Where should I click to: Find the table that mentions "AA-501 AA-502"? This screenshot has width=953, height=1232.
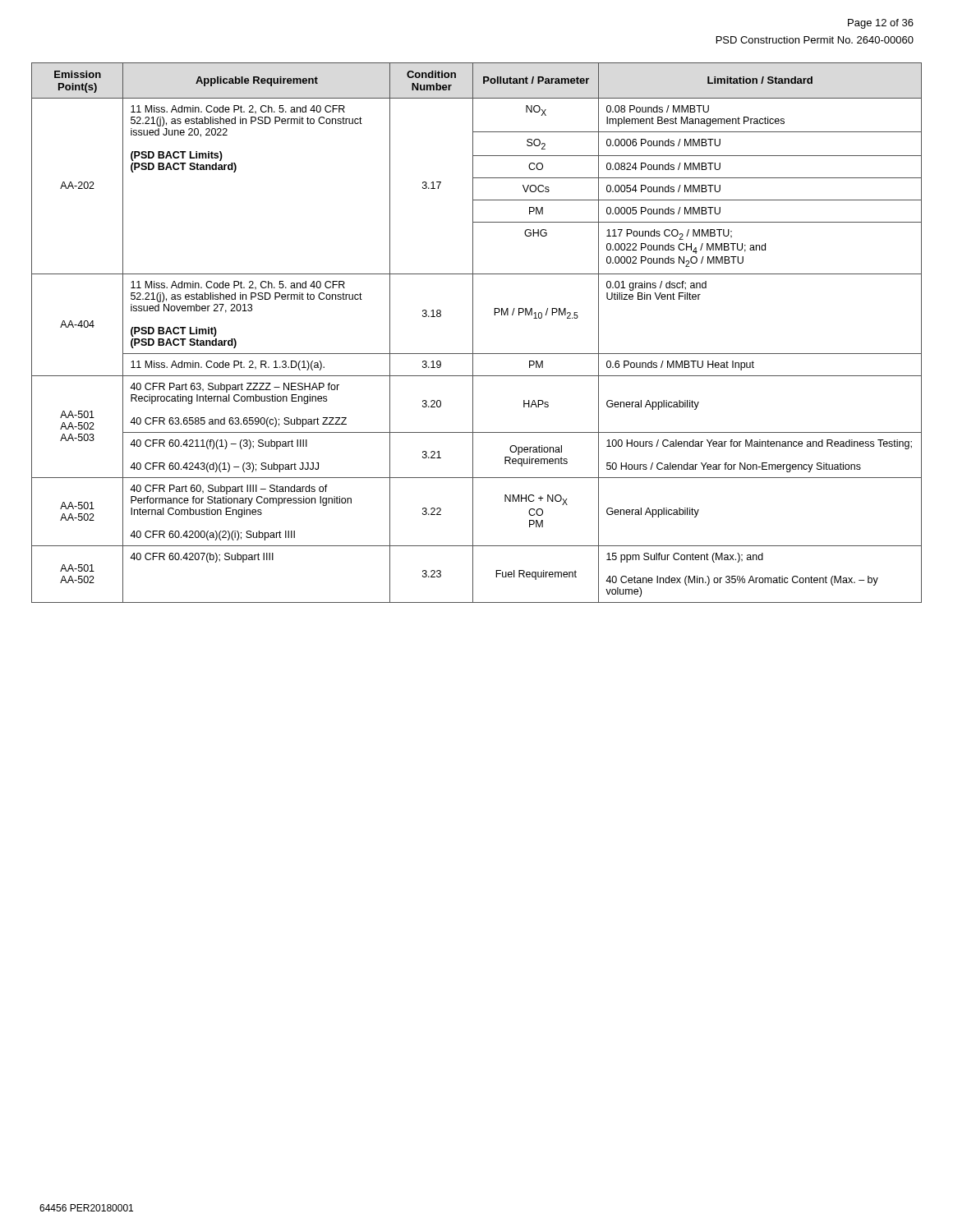point(476,332)
